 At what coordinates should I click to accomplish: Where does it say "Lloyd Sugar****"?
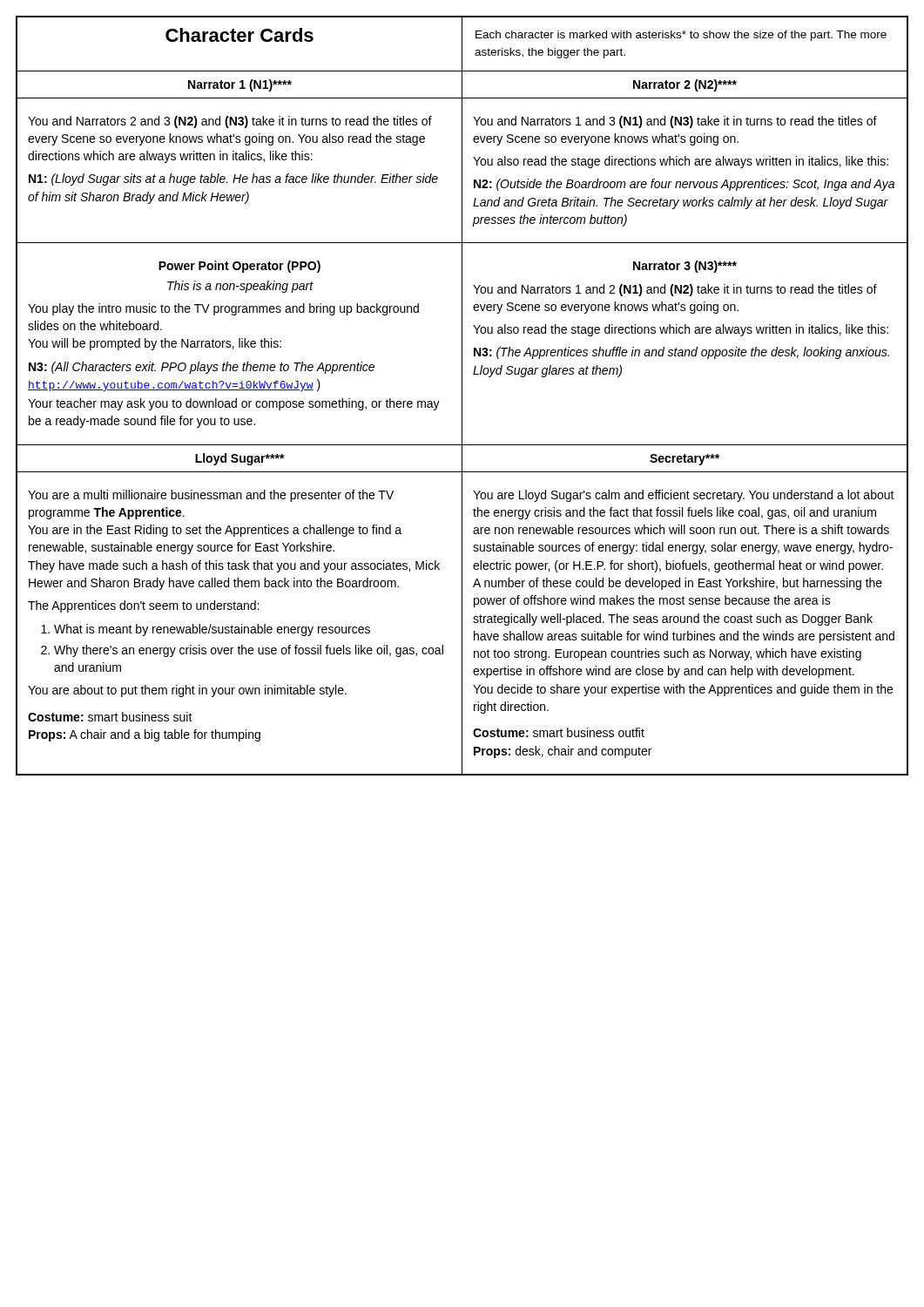pyautogui.click(x=240, y=458)
